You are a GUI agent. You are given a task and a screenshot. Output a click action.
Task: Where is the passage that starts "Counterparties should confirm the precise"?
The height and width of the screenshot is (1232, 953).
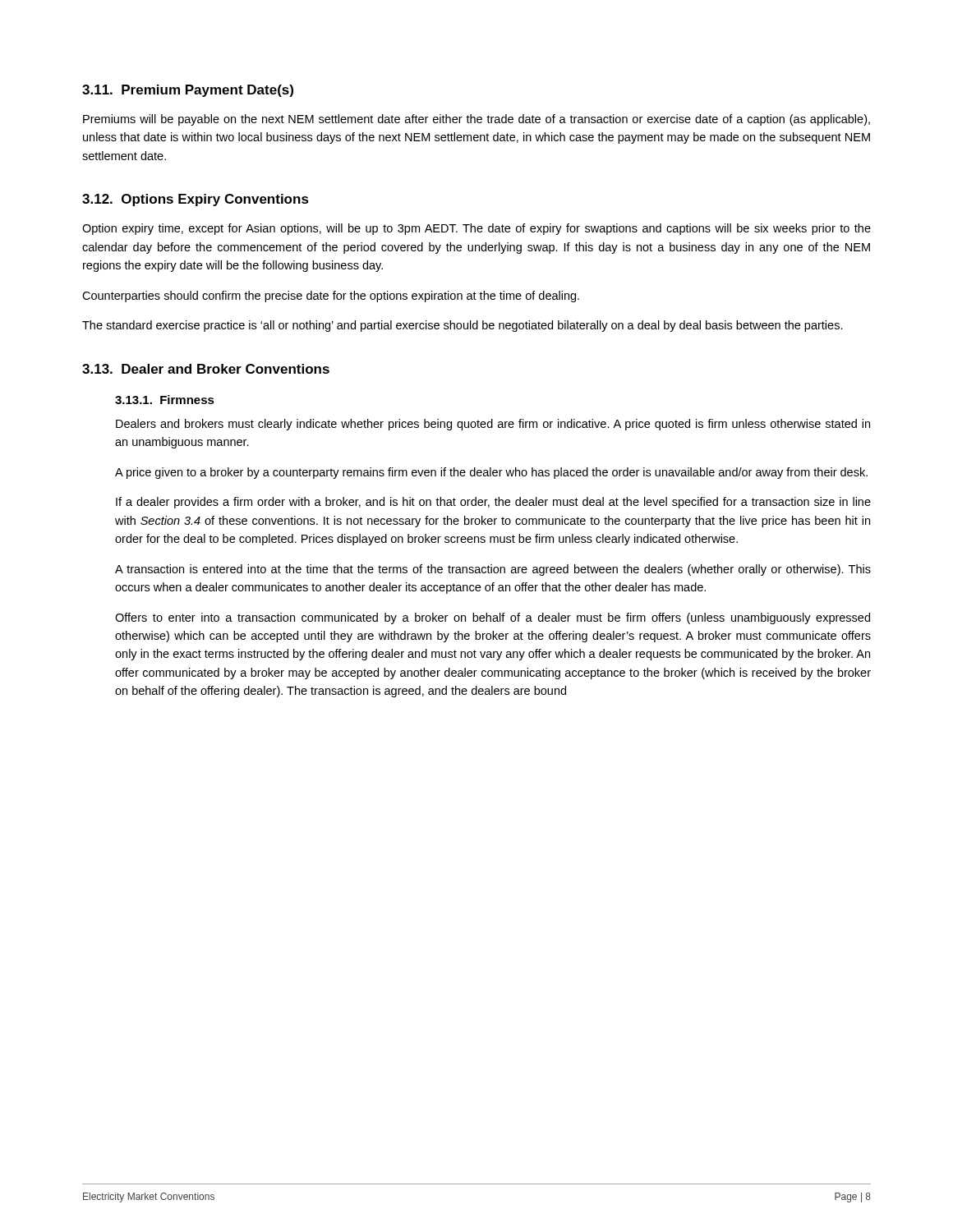[x=331, y=295]
